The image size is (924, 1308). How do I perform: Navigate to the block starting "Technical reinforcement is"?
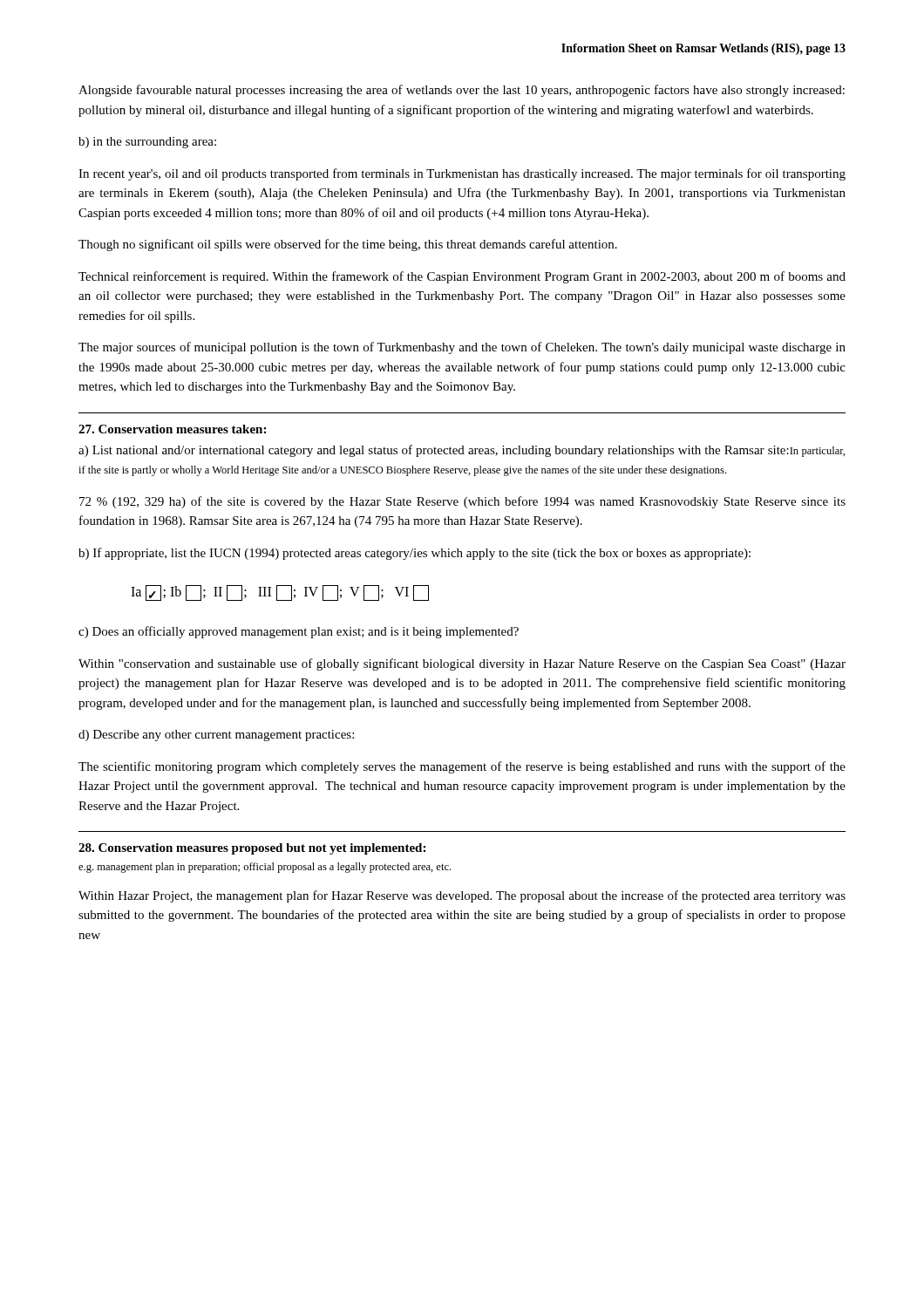pos(462,296)
